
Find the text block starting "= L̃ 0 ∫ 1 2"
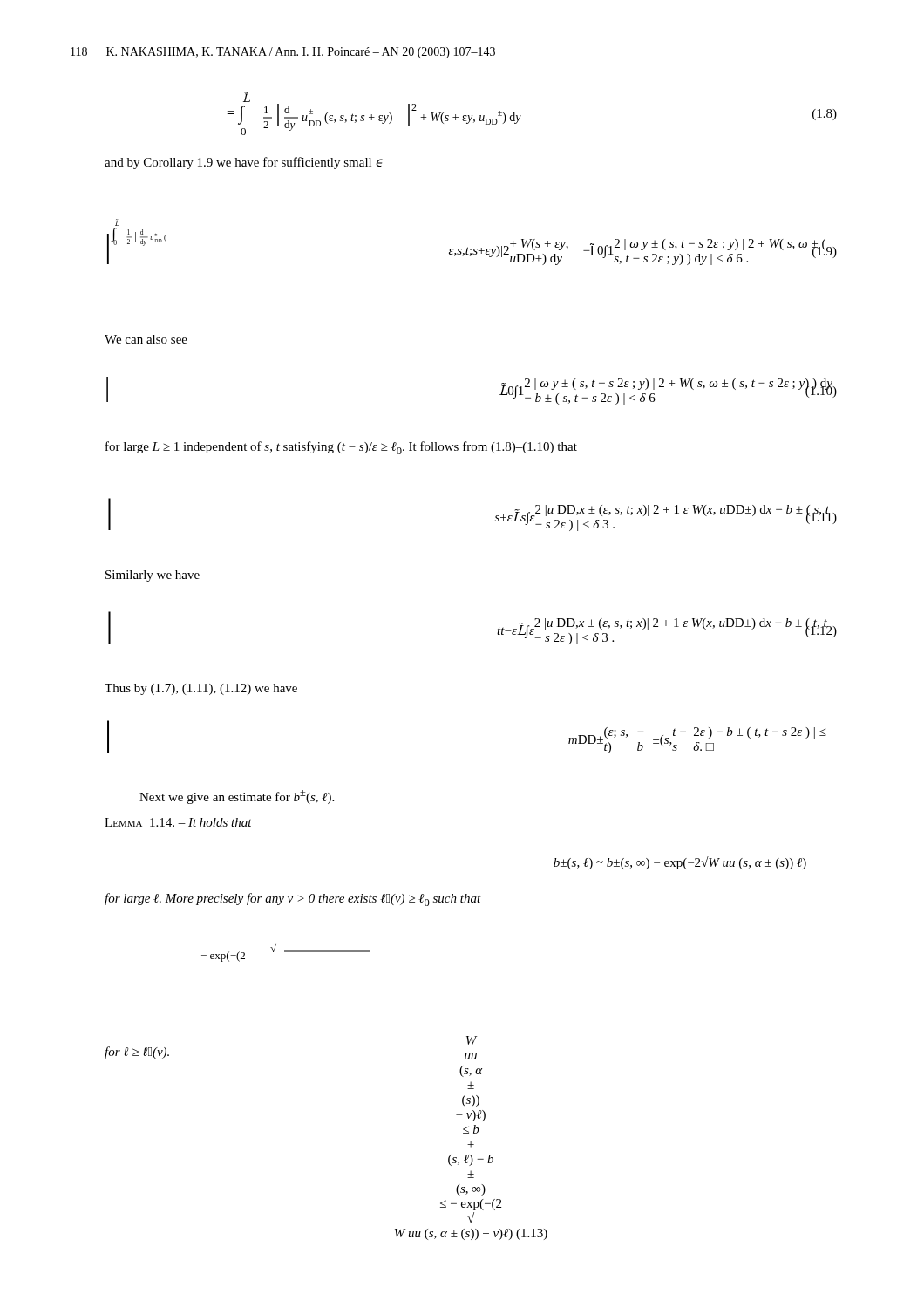471,113
